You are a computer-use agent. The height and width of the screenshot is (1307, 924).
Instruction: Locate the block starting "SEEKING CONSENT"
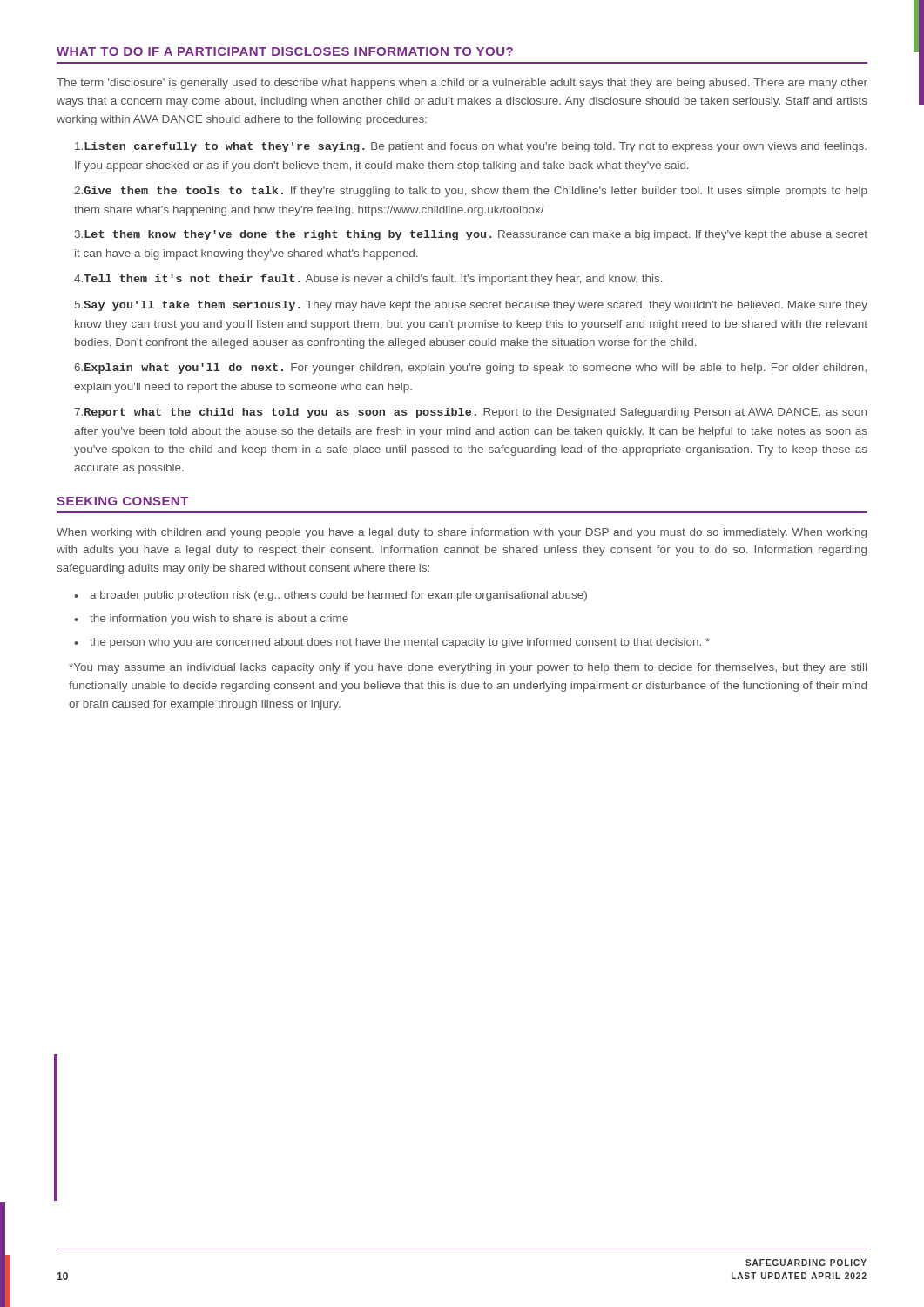[x=462, y=503]
